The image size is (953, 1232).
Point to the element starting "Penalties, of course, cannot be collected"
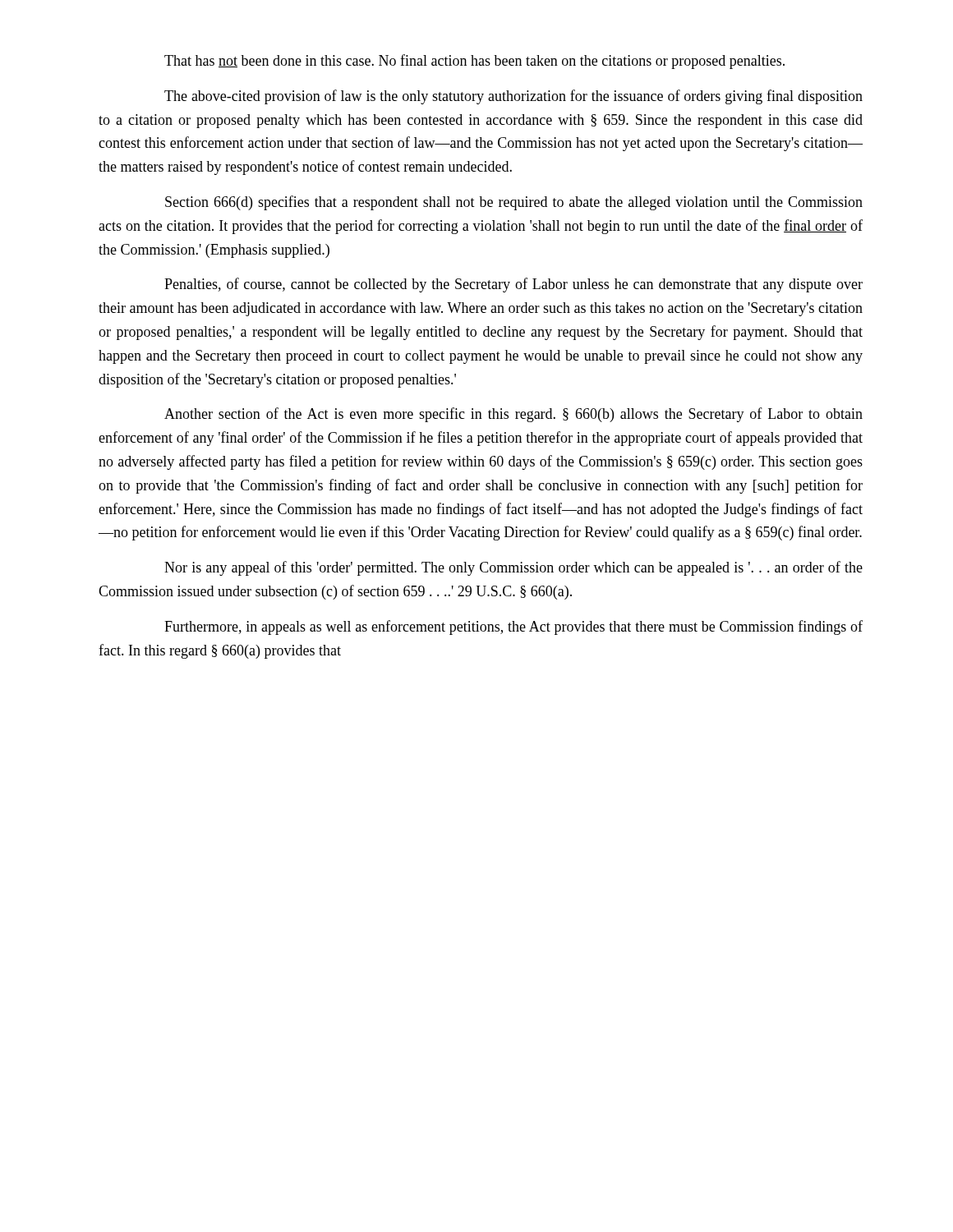[x=481, y=332]
